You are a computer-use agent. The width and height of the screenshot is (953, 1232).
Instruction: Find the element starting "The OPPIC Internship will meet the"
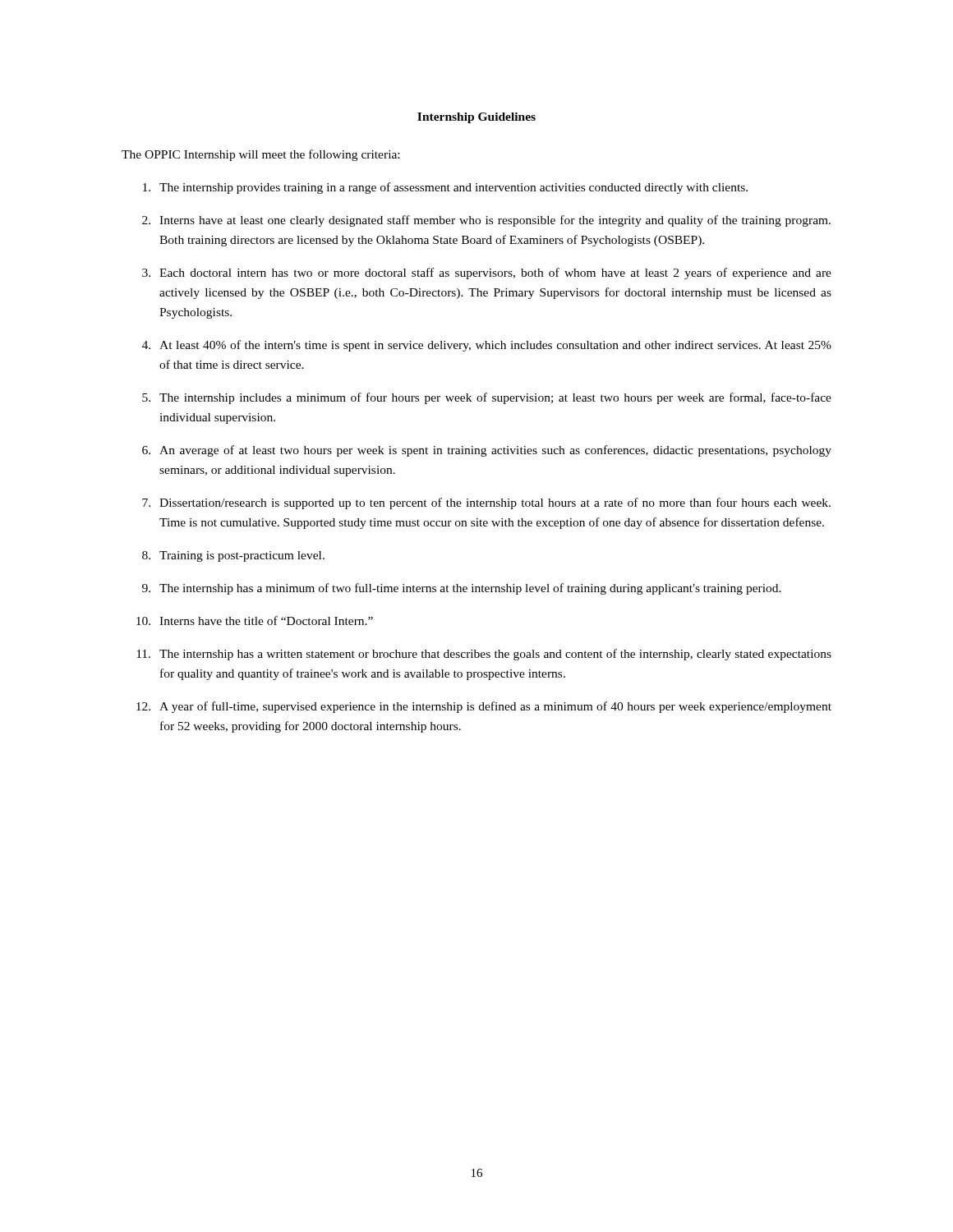pyautogui.click(x=261, y=154)
